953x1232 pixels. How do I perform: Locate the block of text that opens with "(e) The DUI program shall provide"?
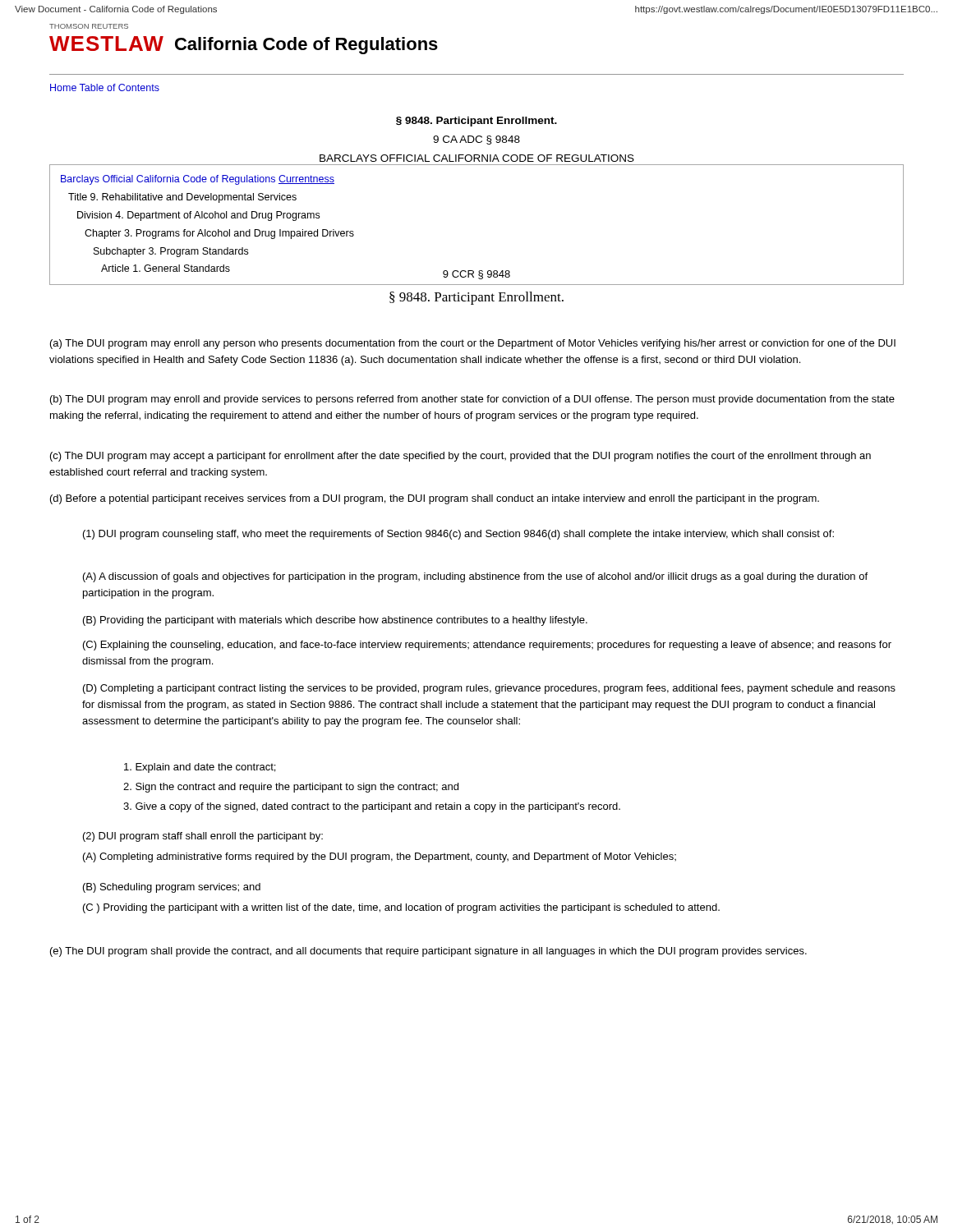pos(428,951)
